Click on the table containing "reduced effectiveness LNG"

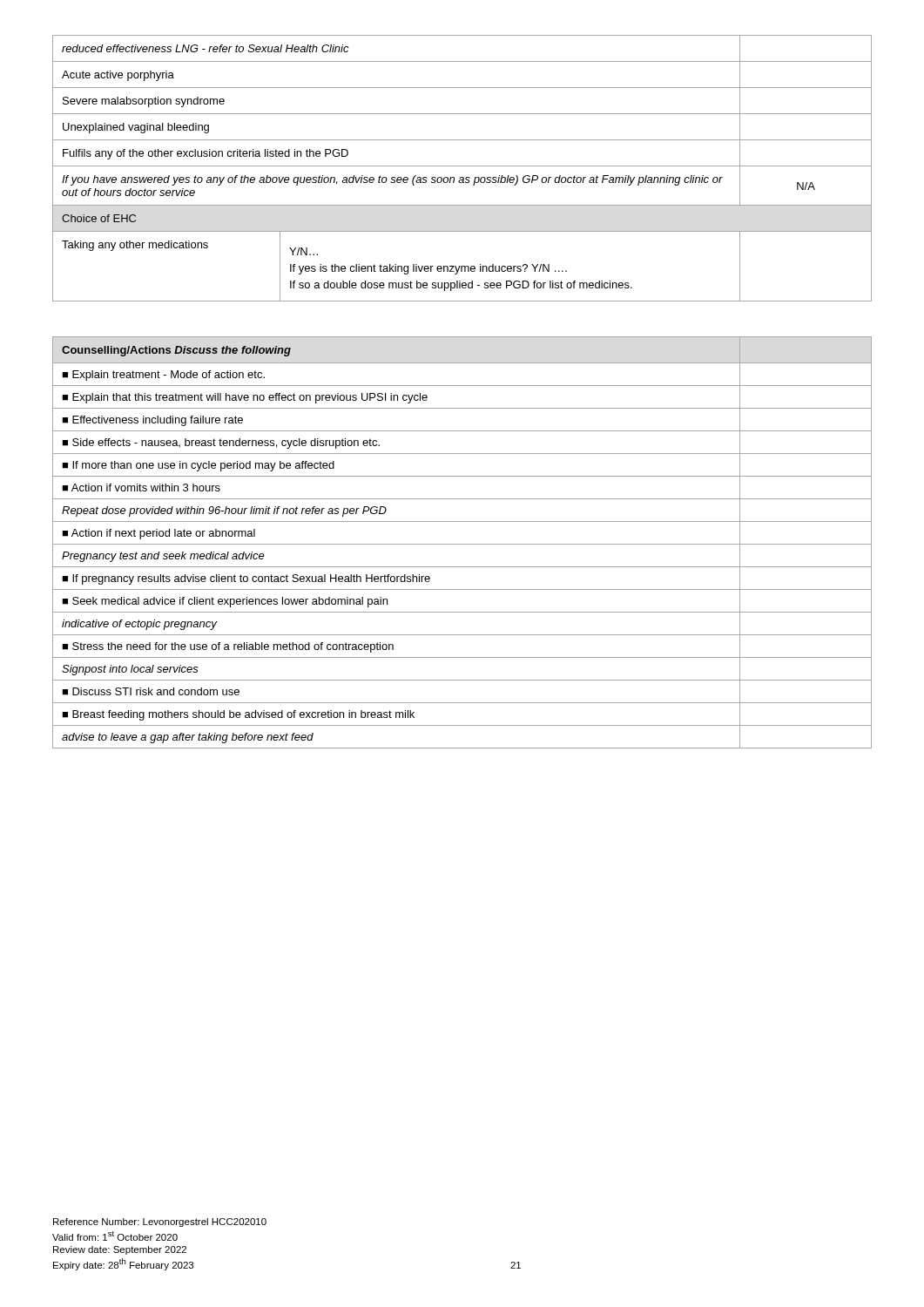coord(462,168)
